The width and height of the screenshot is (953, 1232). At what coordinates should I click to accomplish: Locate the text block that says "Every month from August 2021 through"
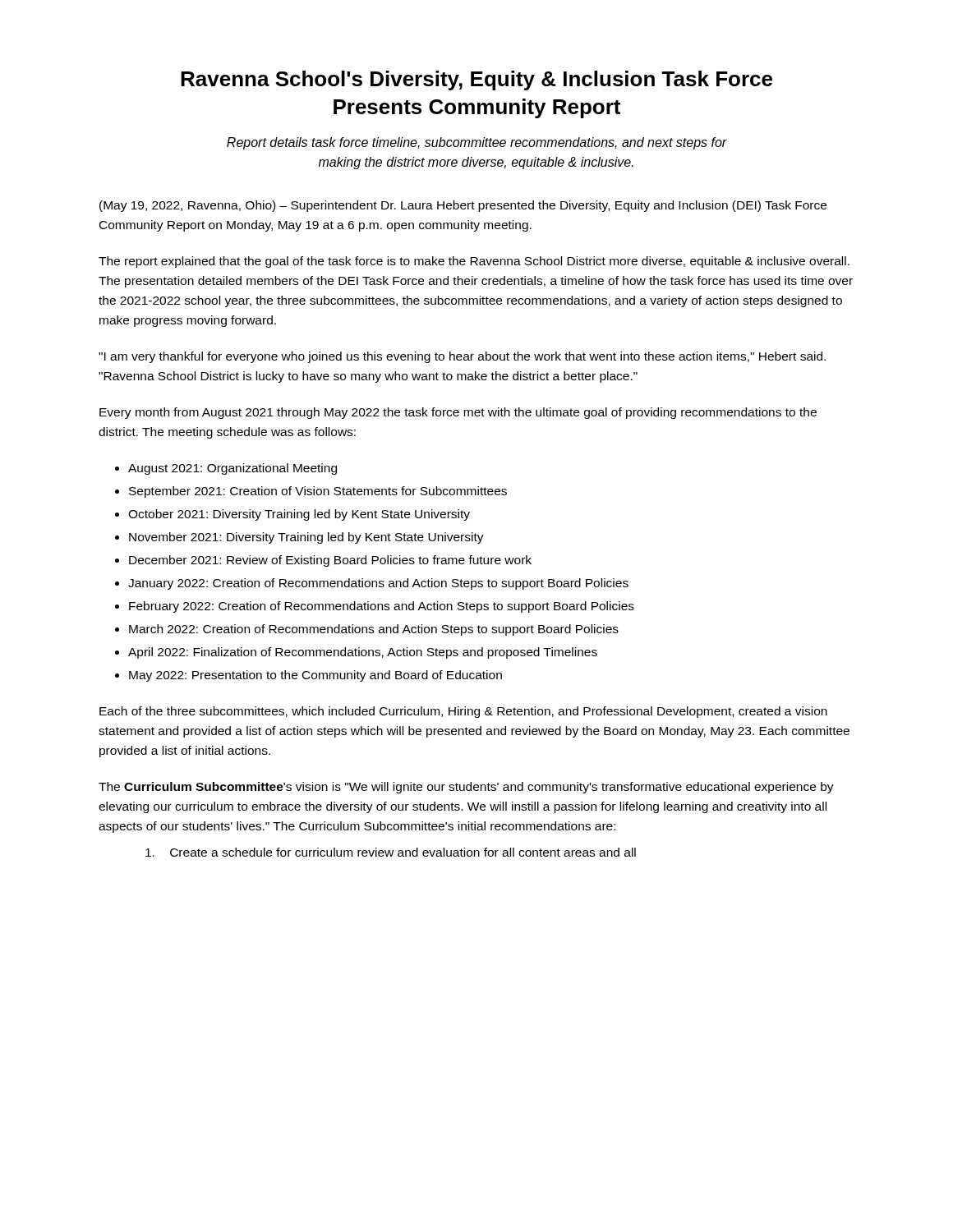click(x=476, y=422)
